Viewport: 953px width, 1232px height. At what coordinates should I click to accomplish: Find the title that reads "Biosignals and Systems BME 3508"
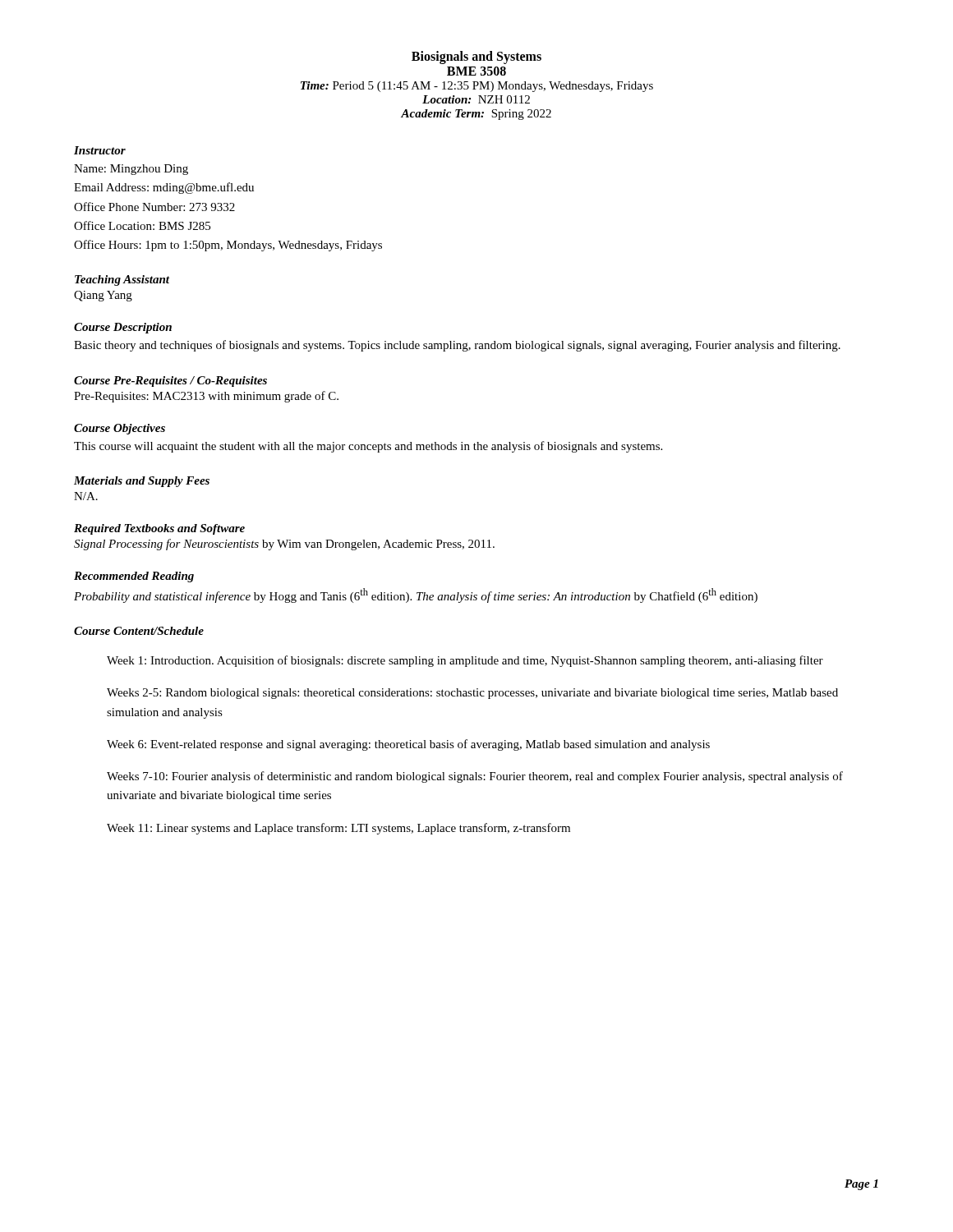pos(476,85)
